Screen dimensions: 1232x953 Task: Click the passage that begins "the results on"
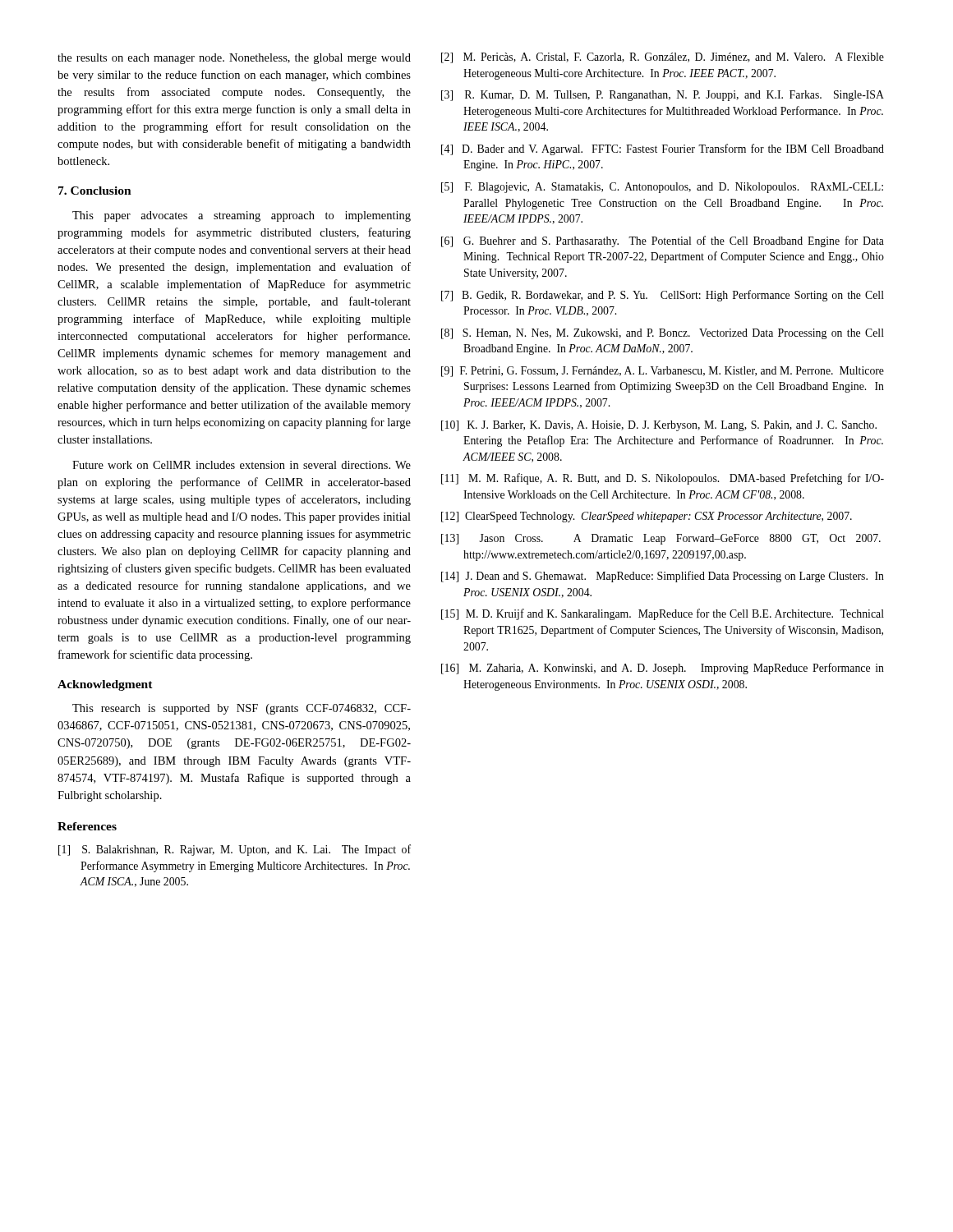234,109
